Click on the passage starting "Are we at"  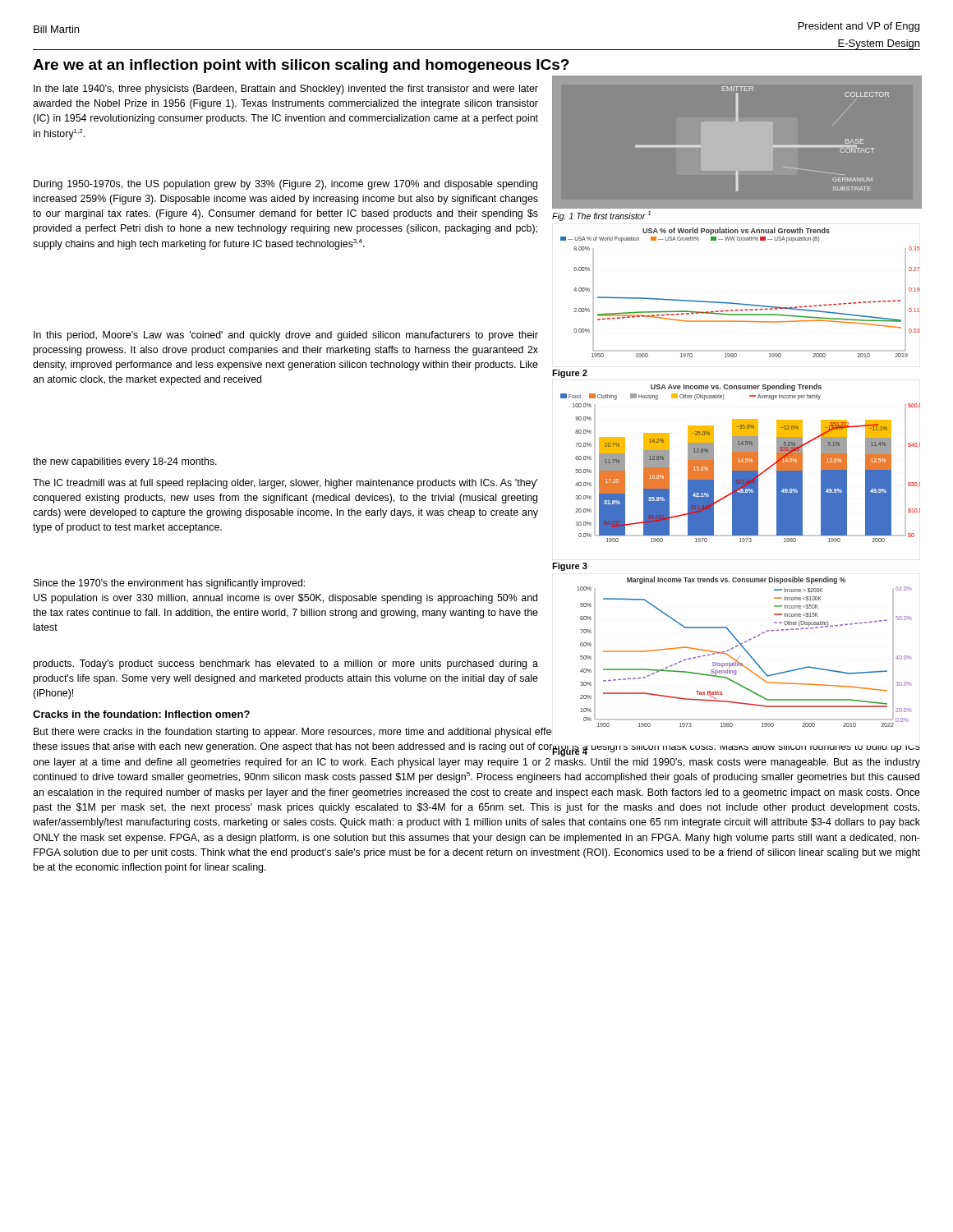(x=476, y=65)
